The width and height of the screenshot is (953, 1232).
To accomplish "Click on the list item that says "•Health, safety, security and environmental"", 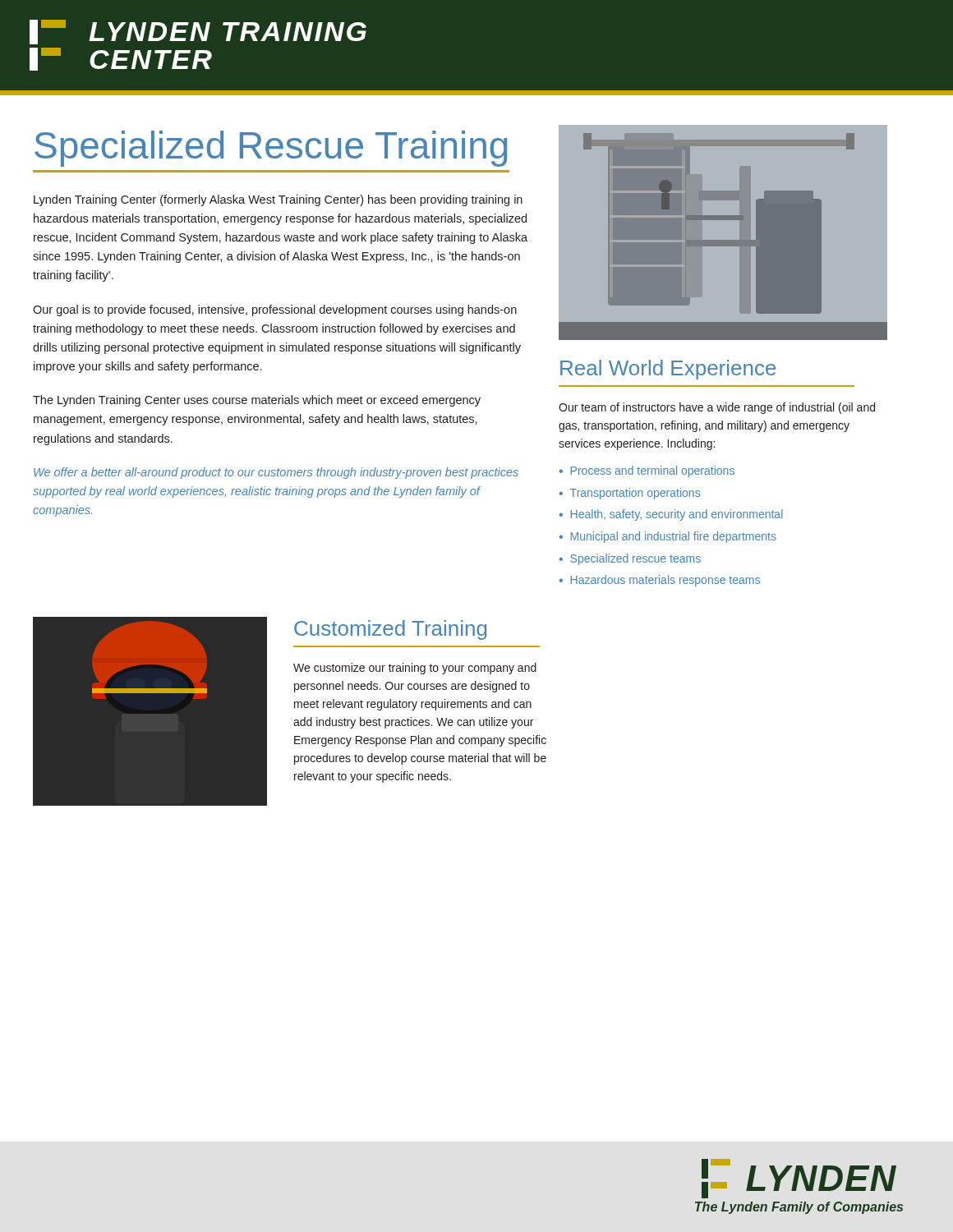I will coord(671,515).
